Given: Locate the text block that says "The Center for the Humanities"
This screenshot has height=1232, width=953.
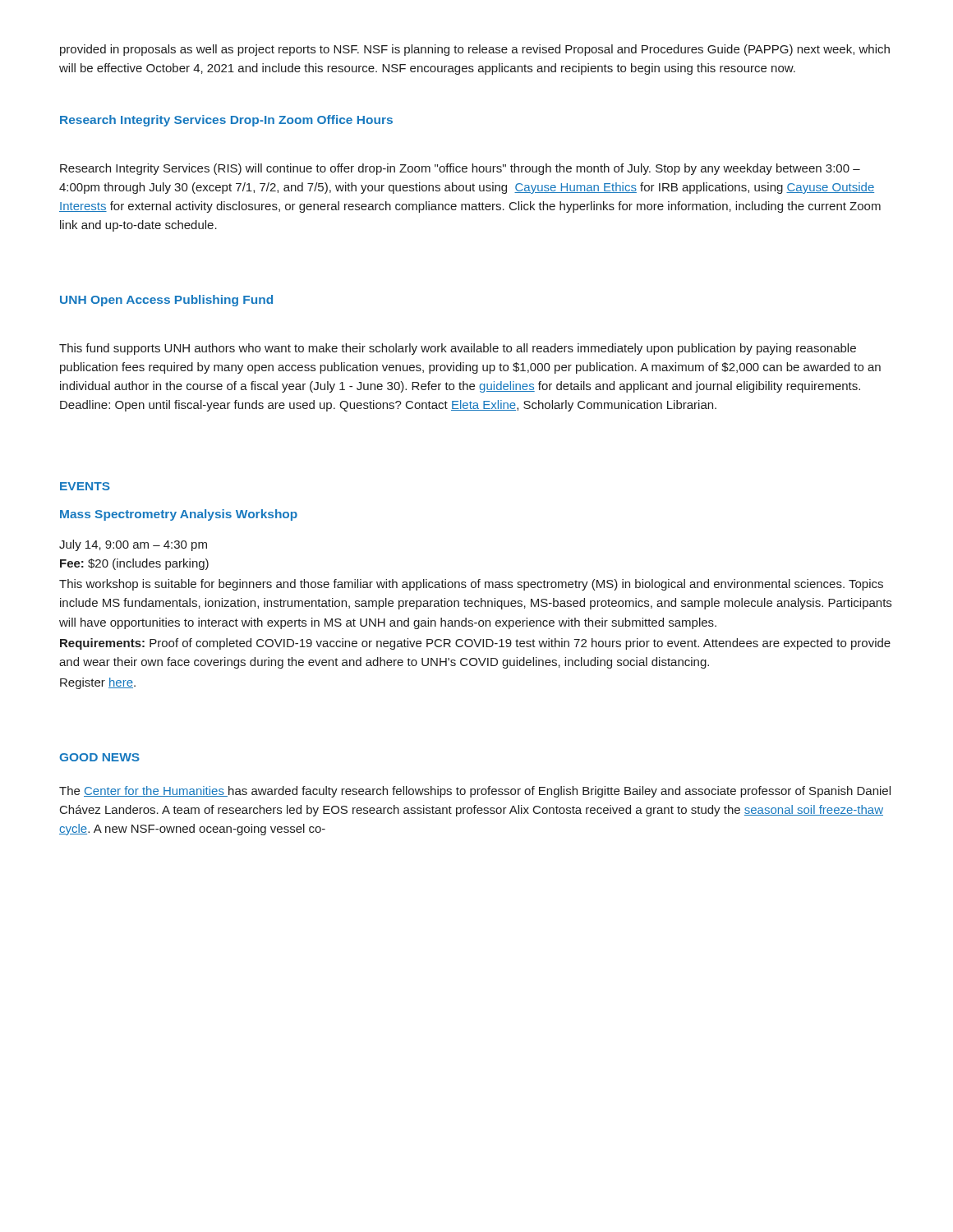Looking at the screenshot, I should [x=475, y=809].
